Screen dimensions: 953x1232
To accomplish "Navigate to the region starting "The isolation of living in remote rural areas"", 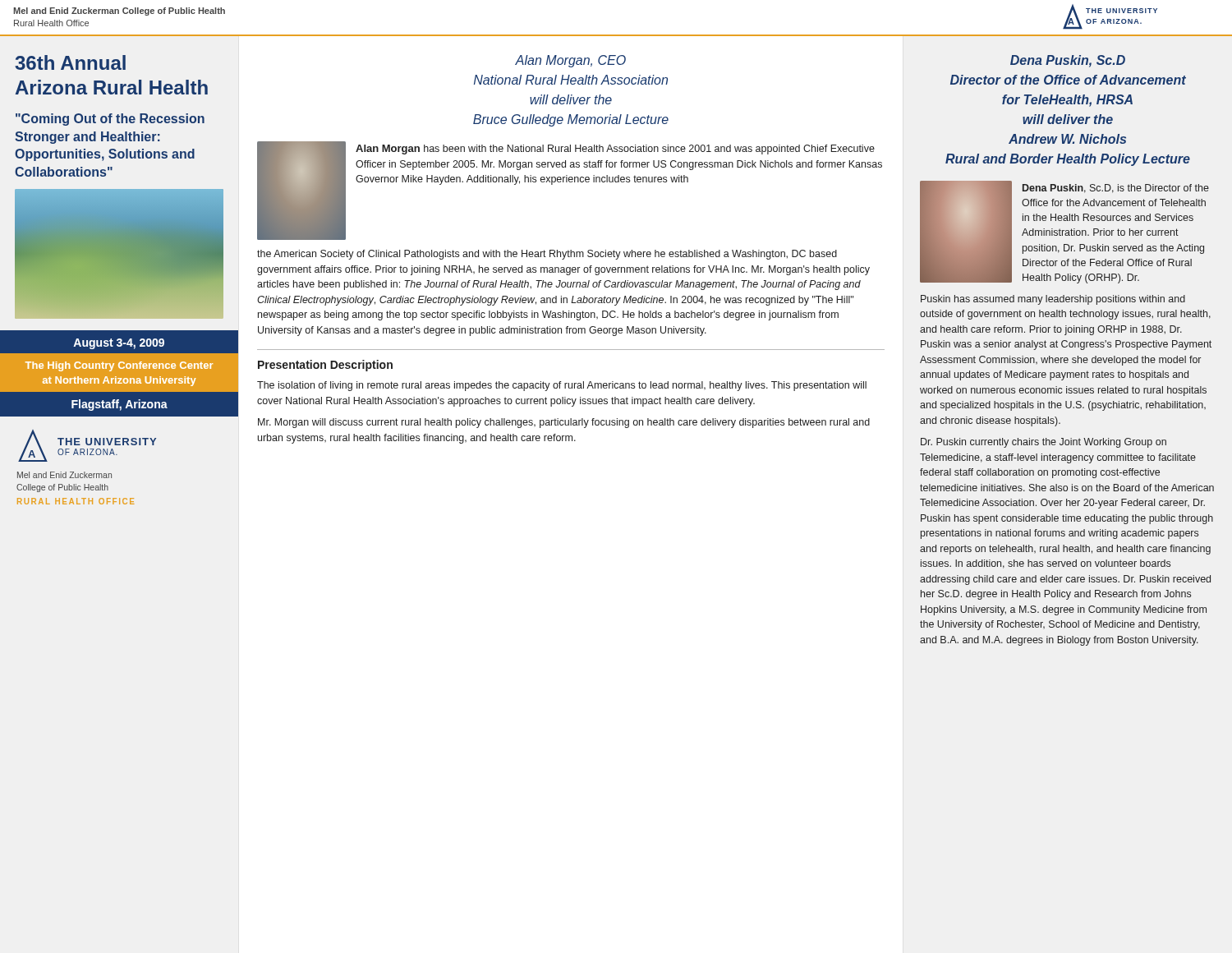I will coord(562,393).
